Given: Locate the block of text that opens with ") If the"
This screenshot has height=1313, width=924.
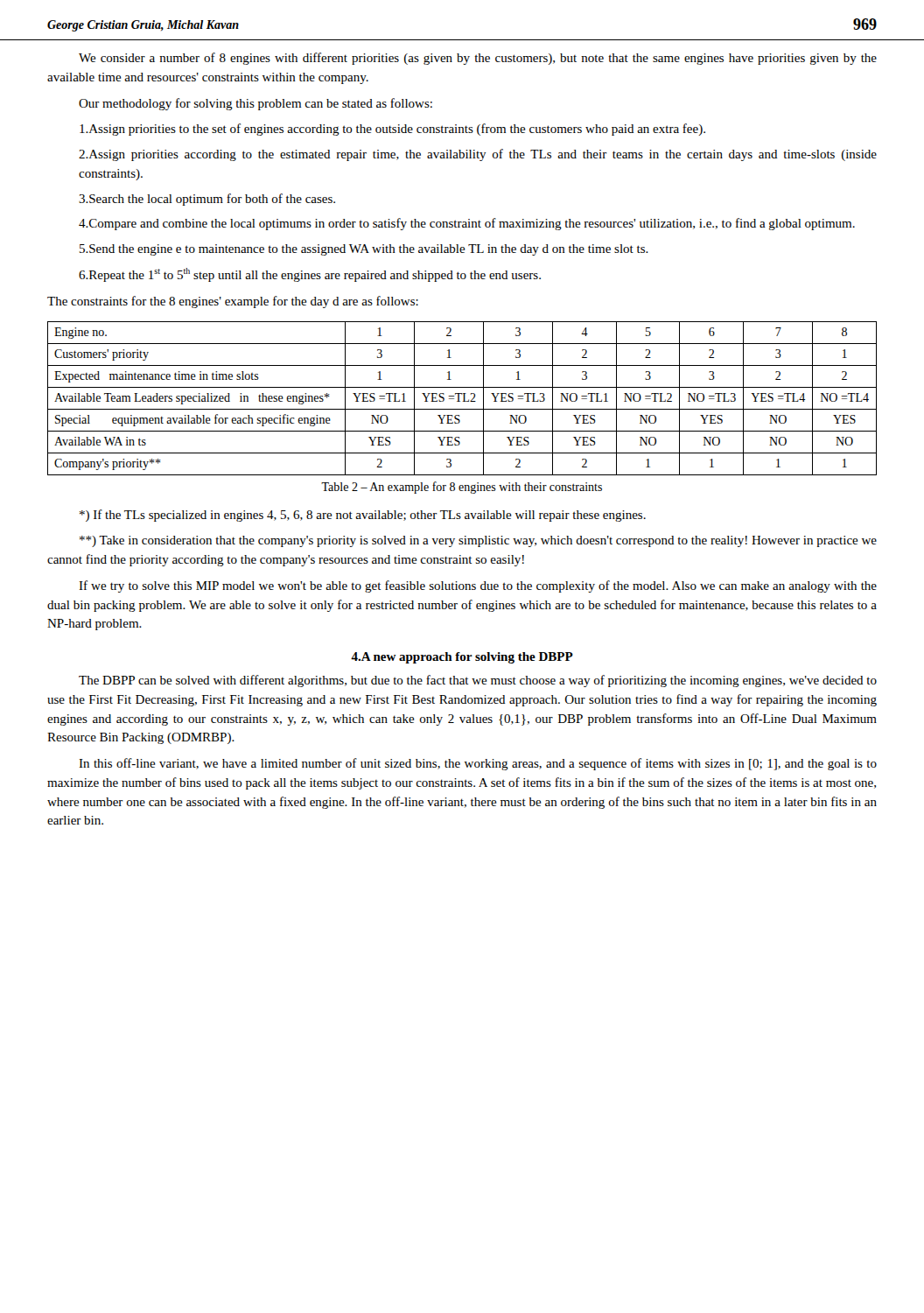Looking at the screenshot, I should [x=362, y=514].
